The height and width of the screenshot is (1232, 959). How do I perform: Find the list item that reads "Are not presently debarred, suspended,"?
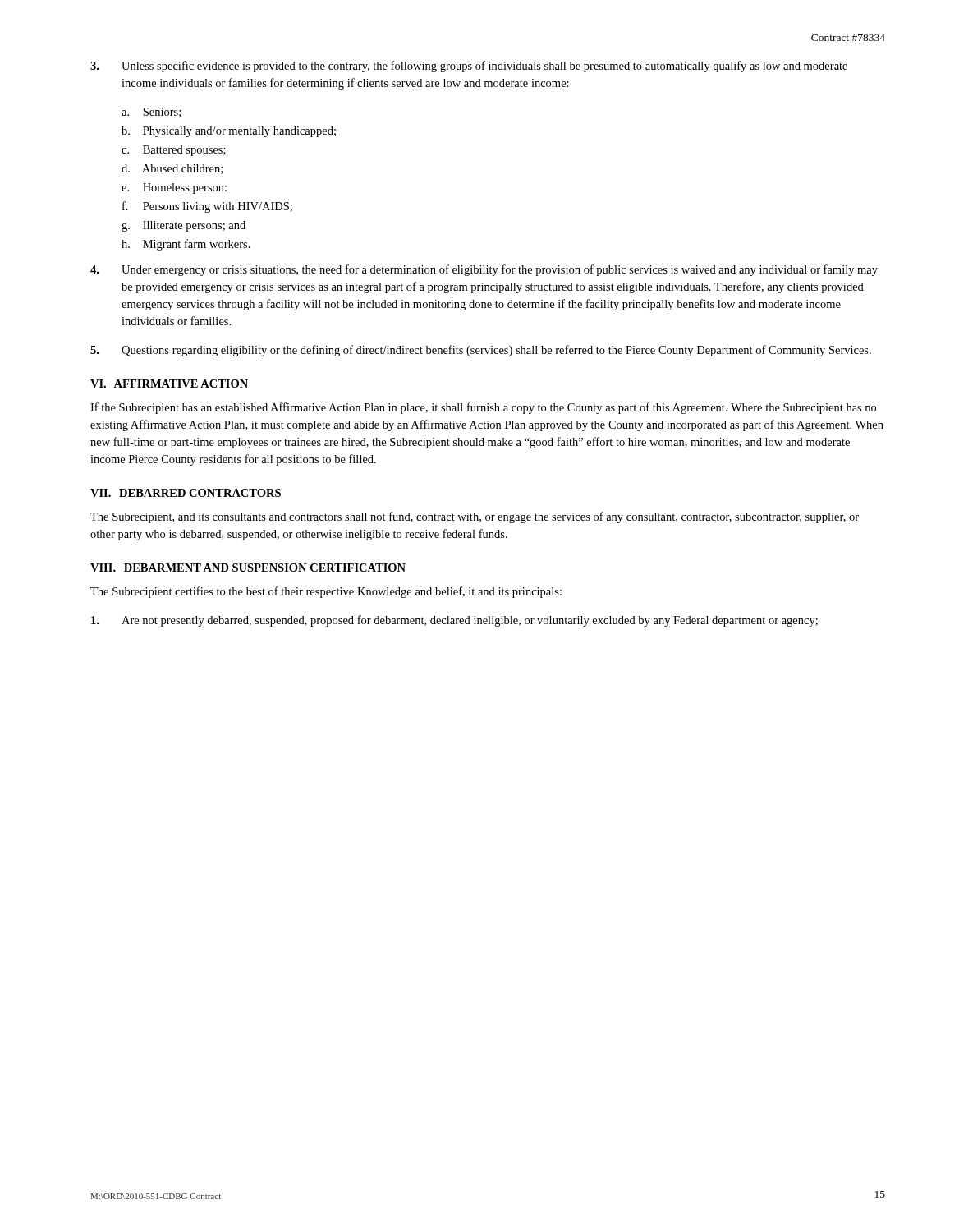[x=488, y=621]
